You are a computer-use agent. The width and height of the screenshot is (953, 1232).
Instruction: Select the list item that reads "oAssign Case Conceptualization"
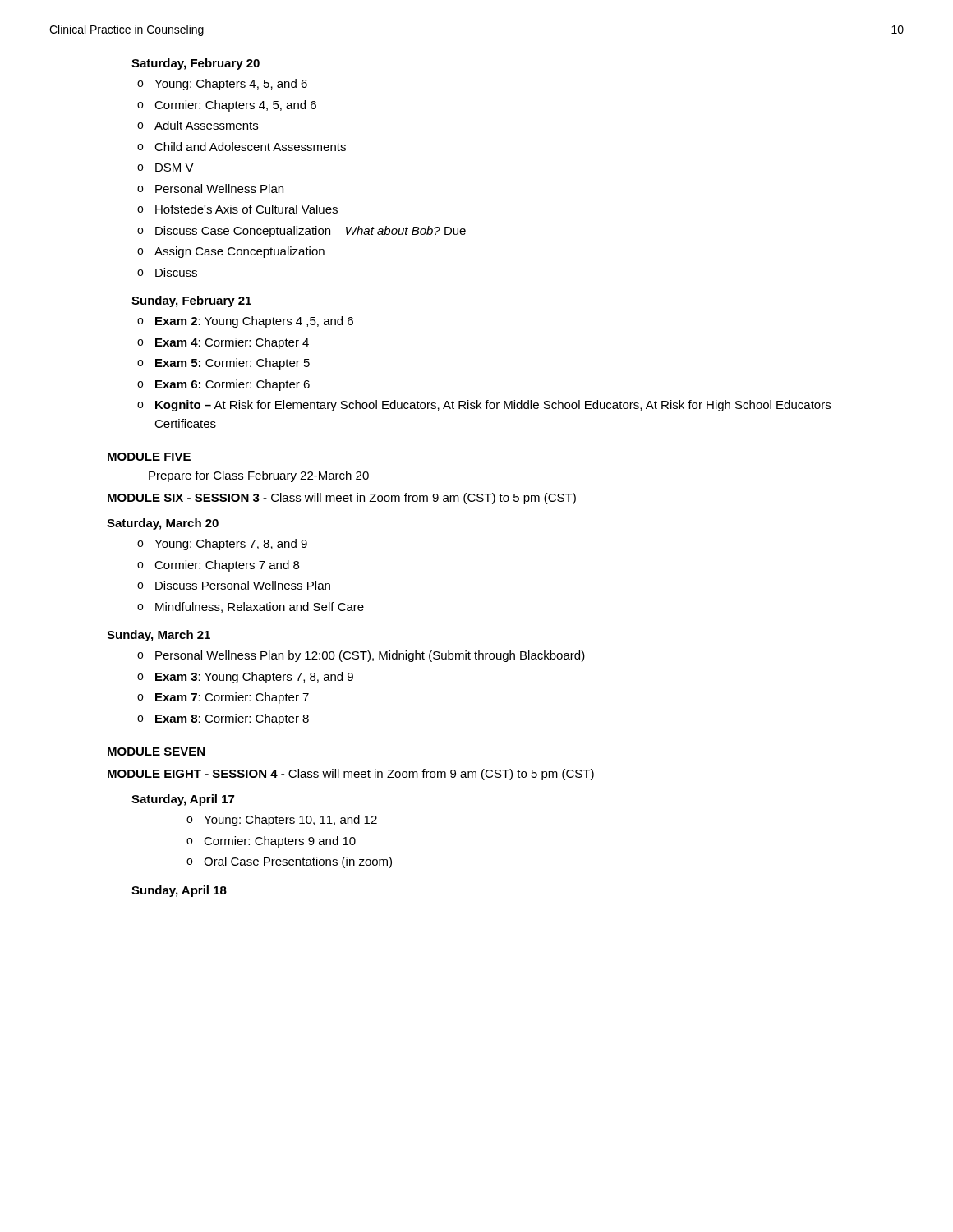tap(228, 252)
